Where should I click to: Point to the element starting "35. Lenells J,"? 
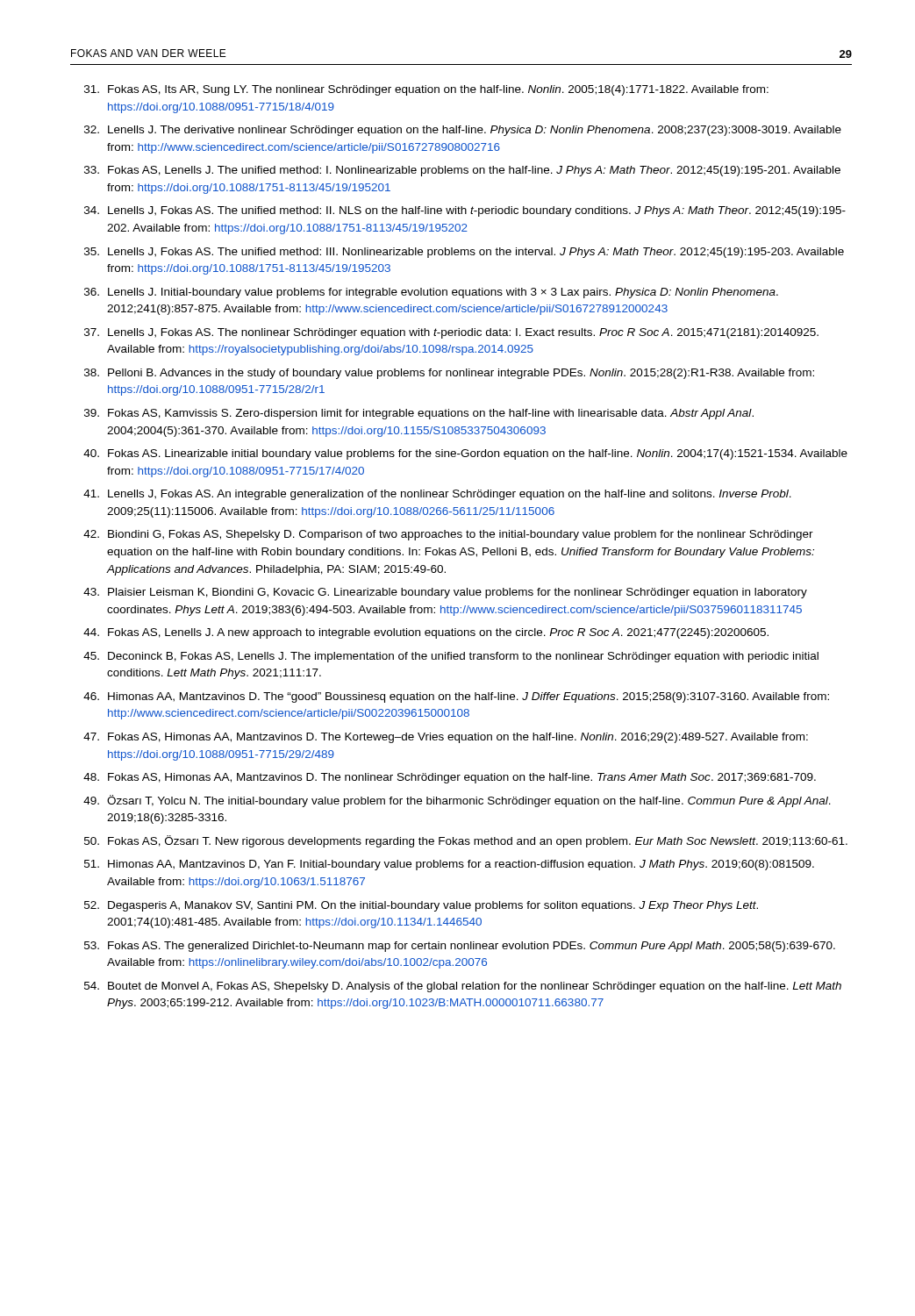461,260
